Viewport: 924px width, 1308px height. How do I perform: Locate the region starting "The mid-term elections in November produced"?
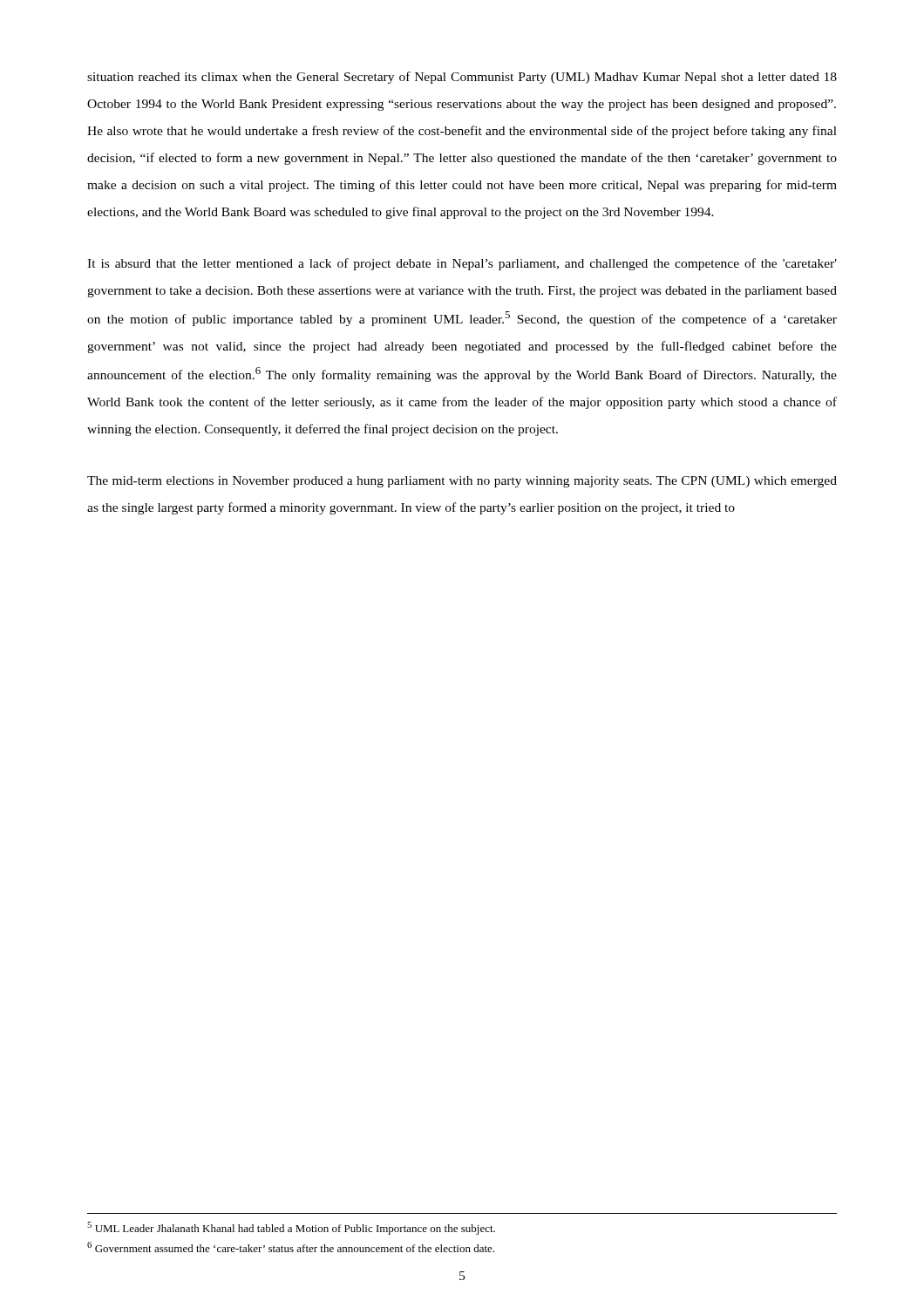tap(462, 494)
